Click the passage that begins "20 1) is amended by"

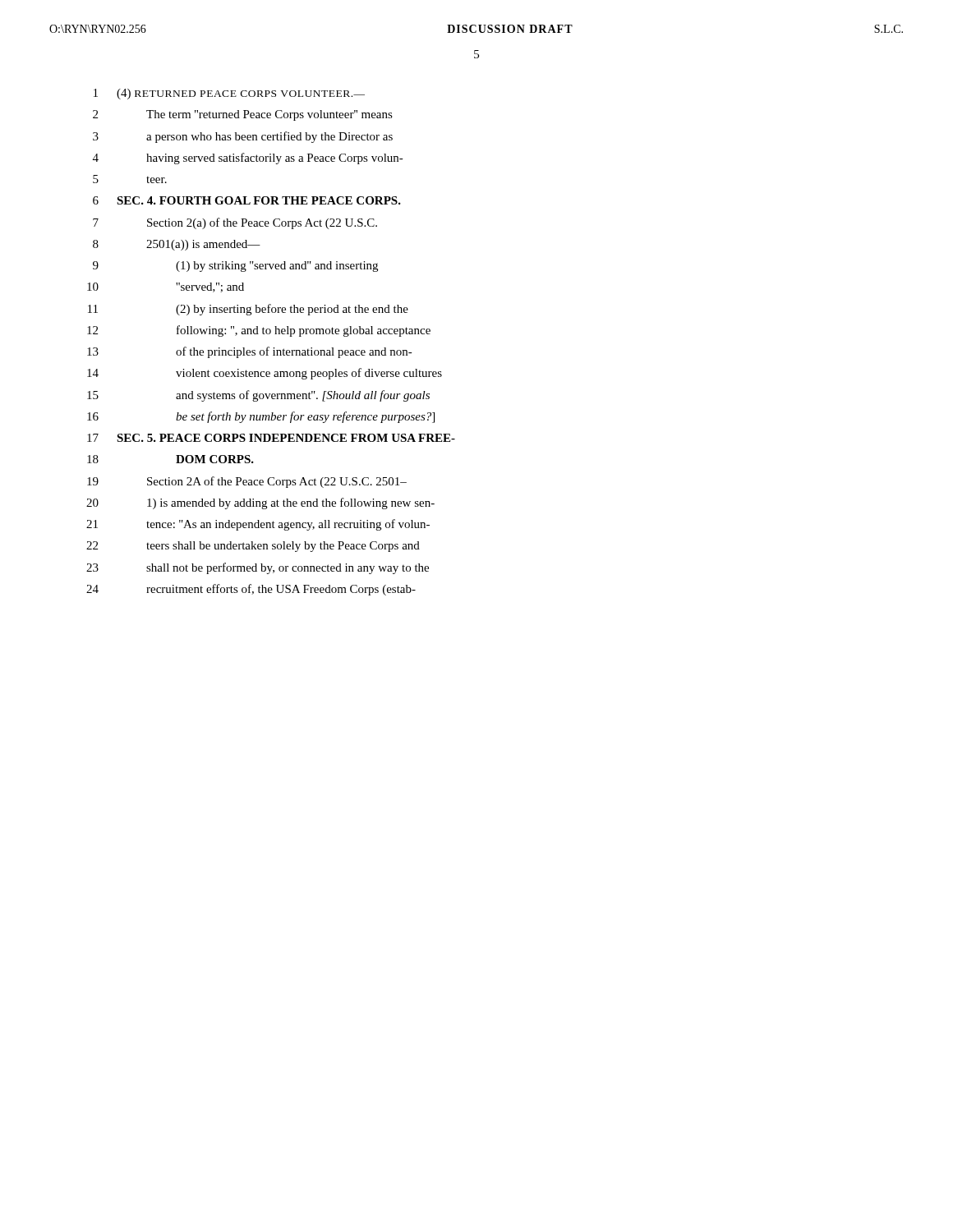coord(260,503)
